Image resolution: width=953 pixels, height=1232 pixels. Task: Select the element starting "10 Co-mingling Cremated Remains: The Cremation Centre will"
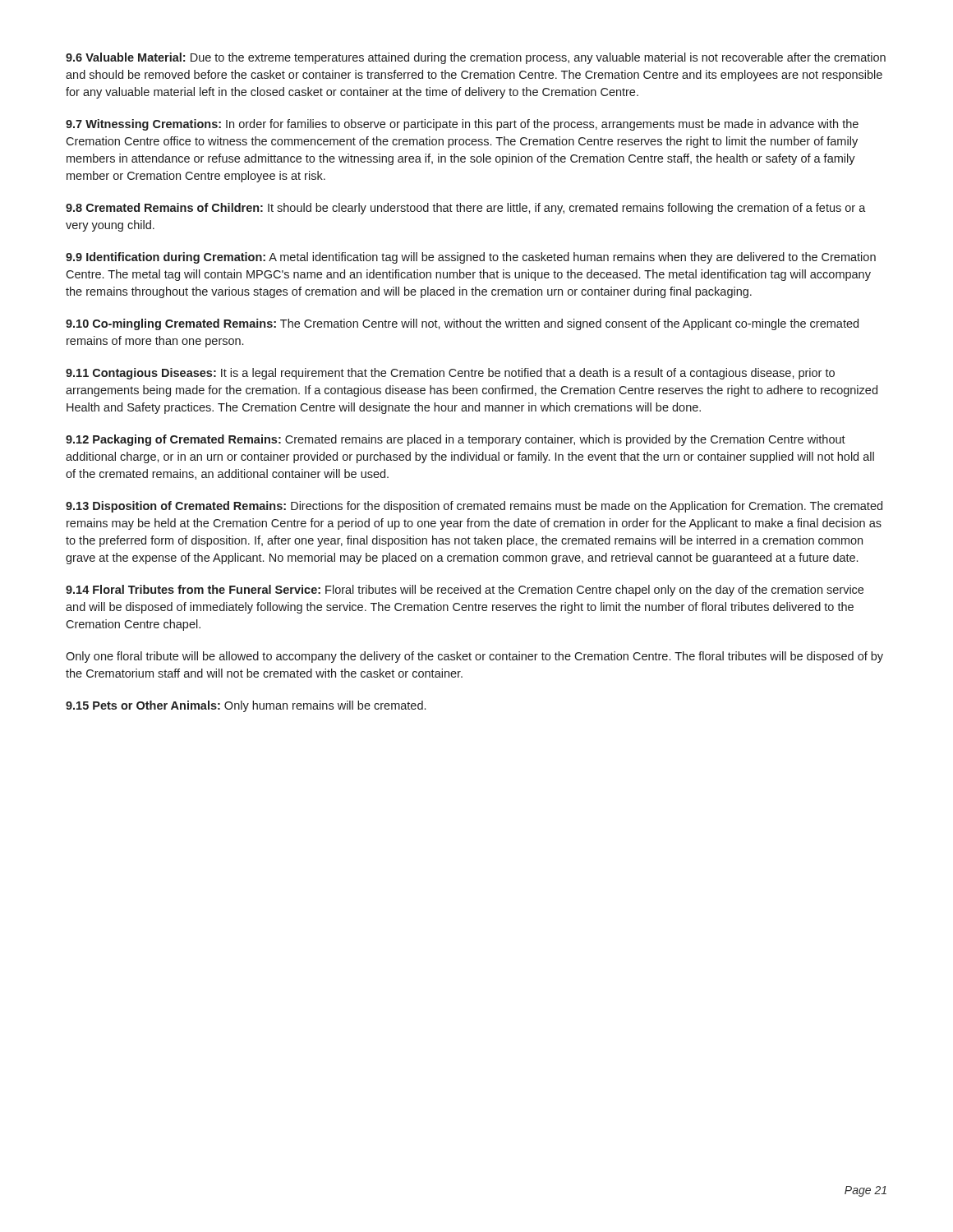[463, 332]
